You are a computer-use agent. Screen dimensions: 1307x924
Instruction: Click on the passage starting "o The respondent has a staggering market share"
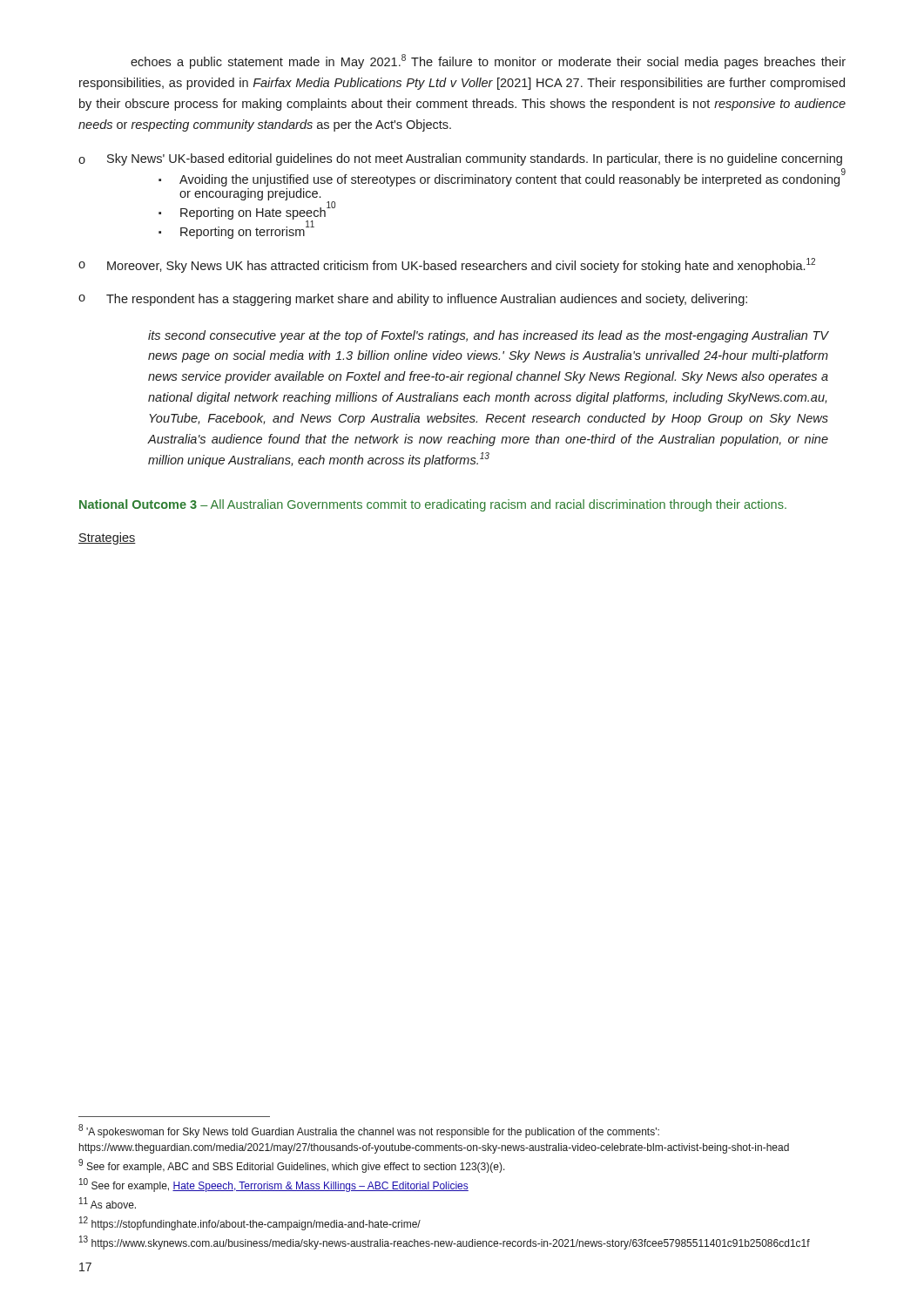point(462,299)
